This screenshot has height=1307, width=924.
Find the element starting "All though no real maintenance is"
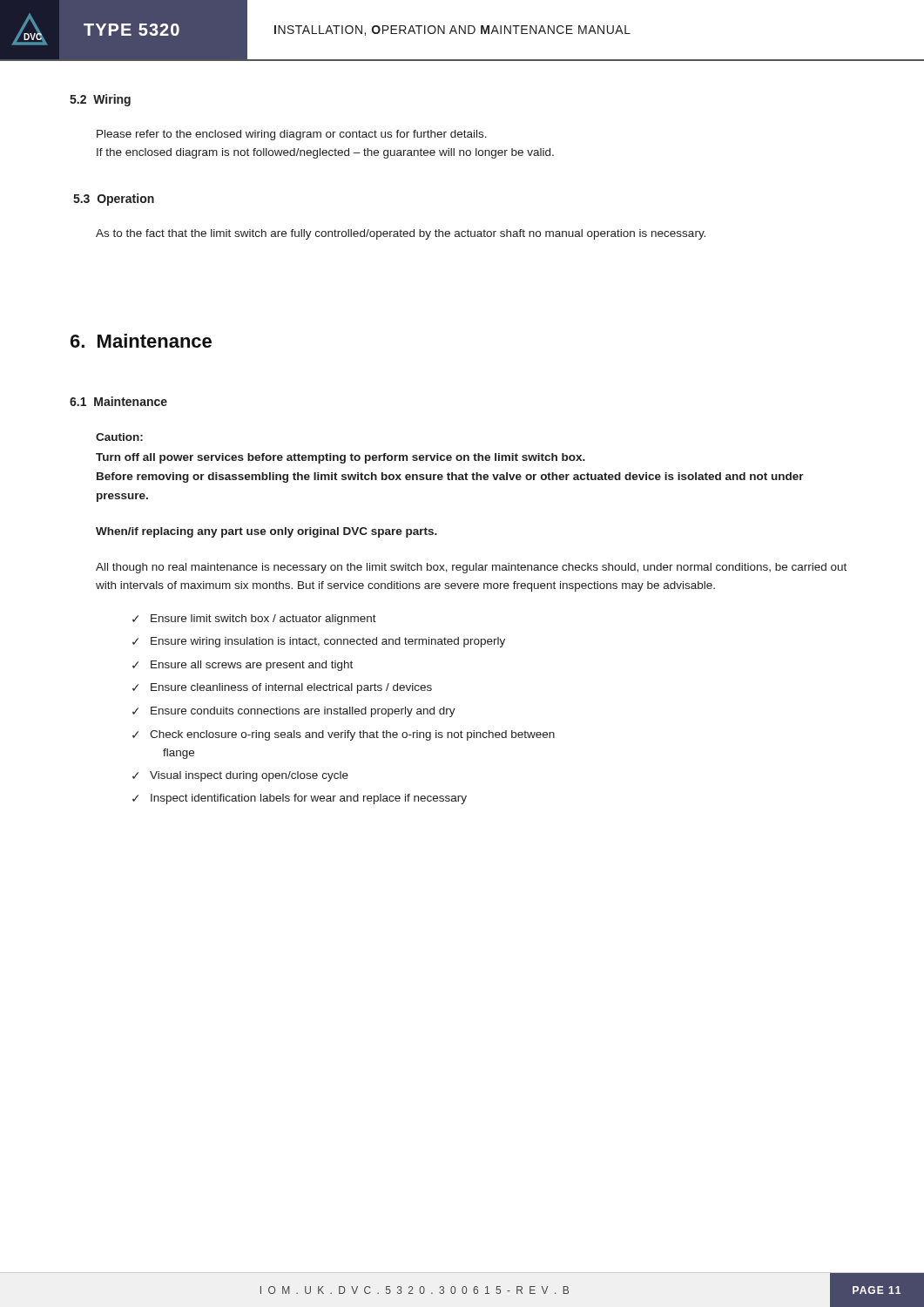click(x=471, y=576)
